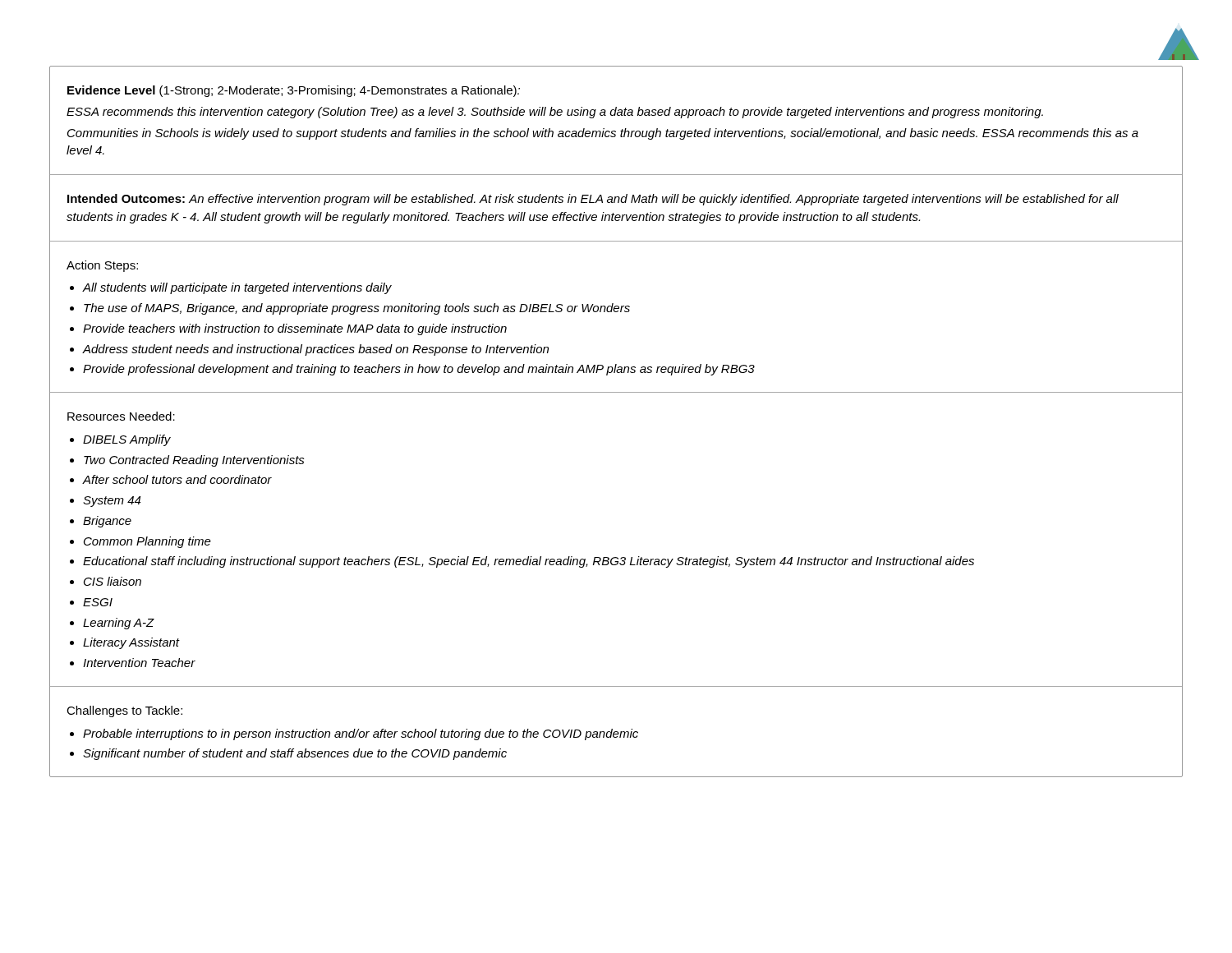
Task: Locate the text "Literacy Assistant"
Action: [x=131, y=642]
